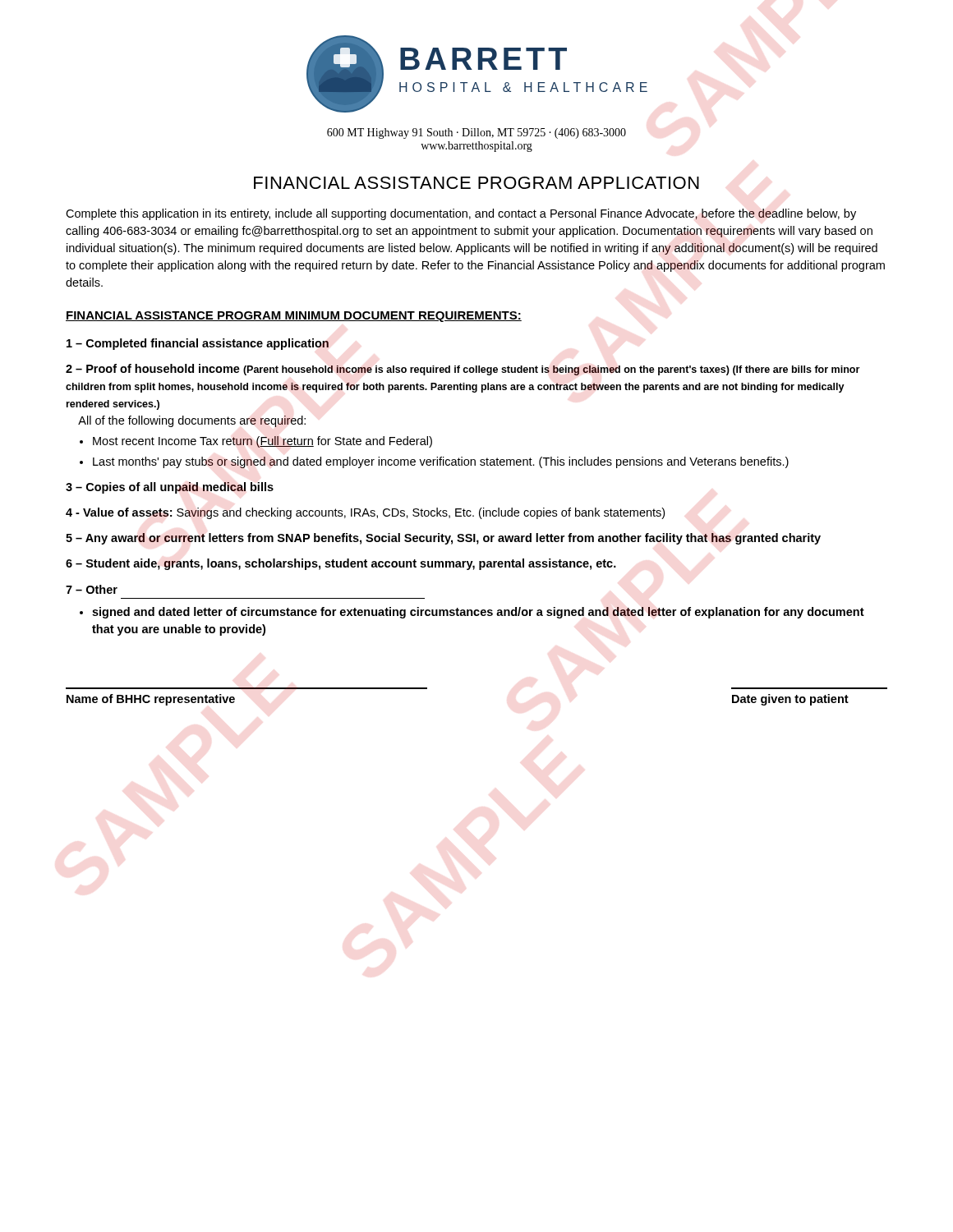Click the passage that begins "7 – Other signed and dated"
This screenshot has width=953, height=1232.
476,610
